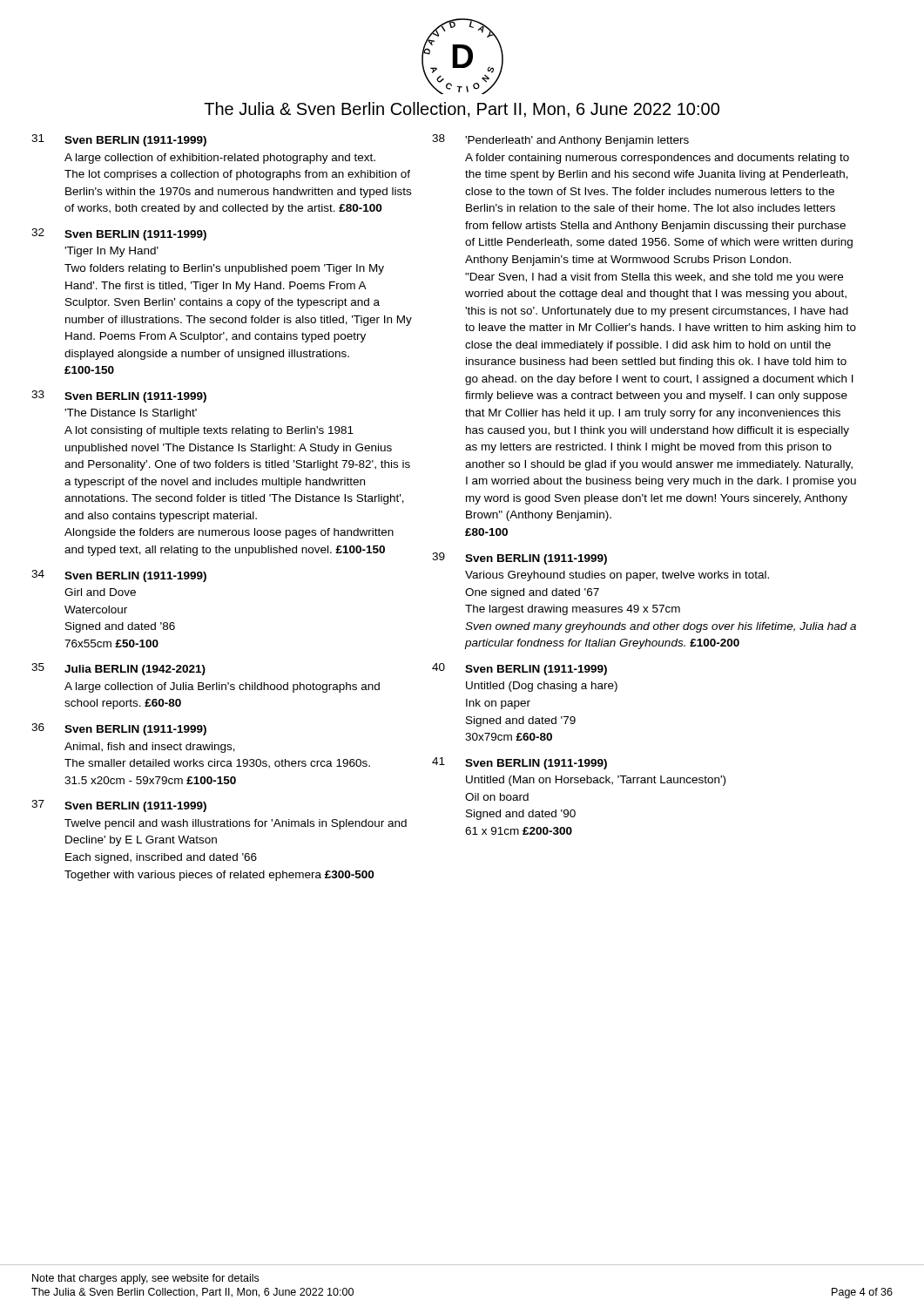Click on the list item that reads "36 Sven BERLIN (1911-1999) Animal,"

coord(223,755)
